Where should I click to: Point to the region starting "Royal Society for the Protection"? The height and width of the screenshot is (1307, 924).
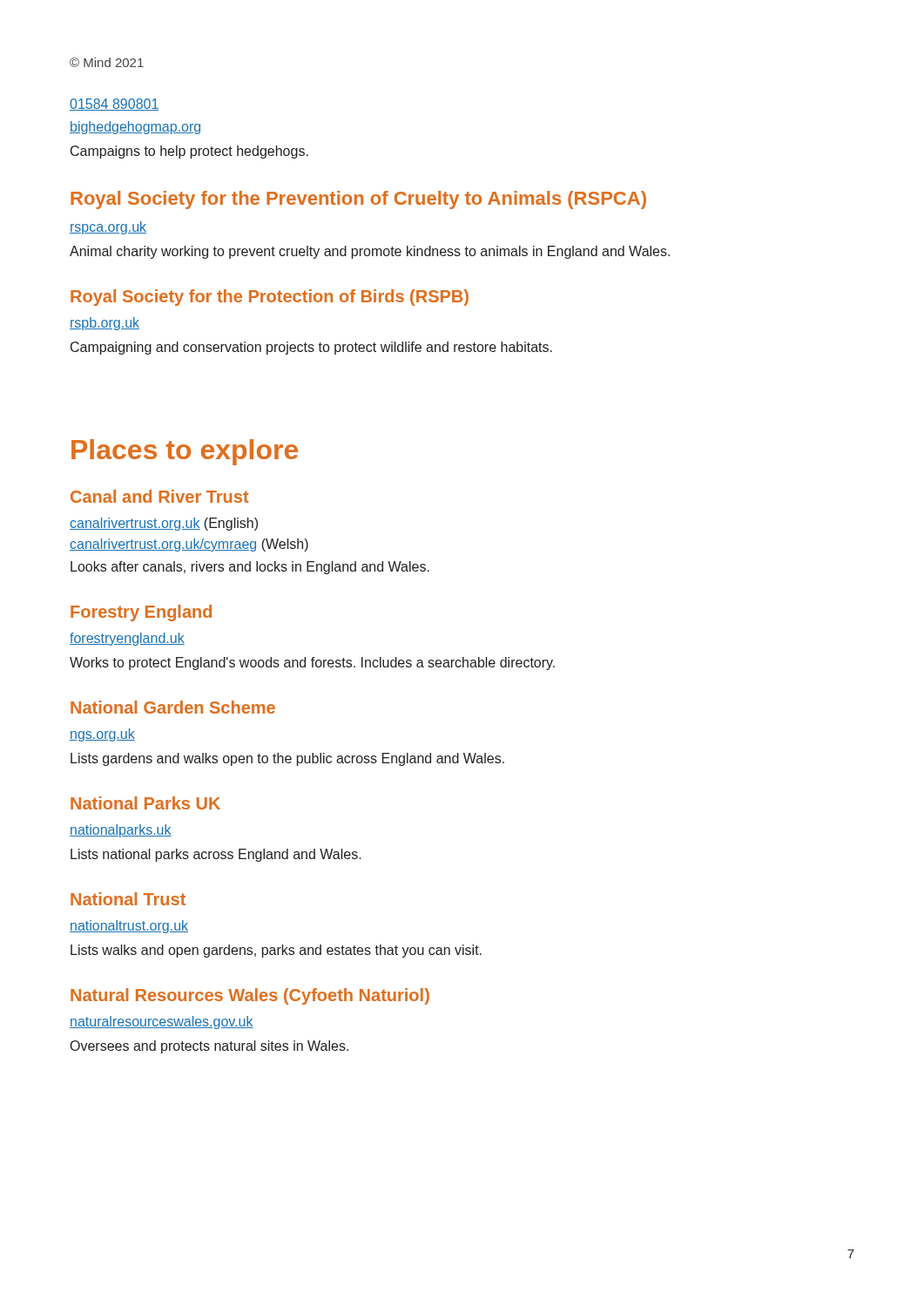point(462,296)
